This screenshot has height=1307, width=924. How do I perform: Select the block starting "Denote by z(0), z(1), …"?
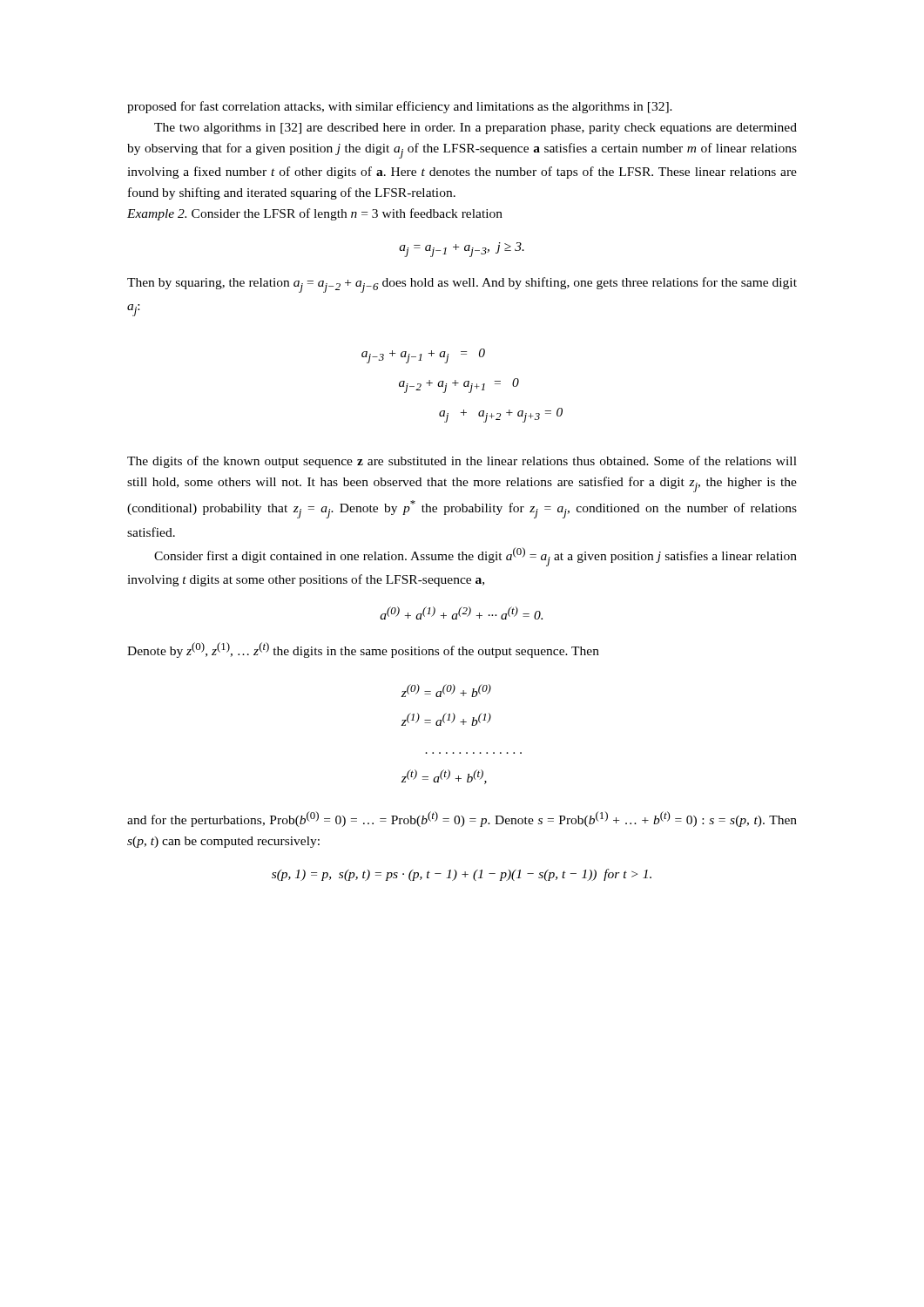tap(462, 650)
